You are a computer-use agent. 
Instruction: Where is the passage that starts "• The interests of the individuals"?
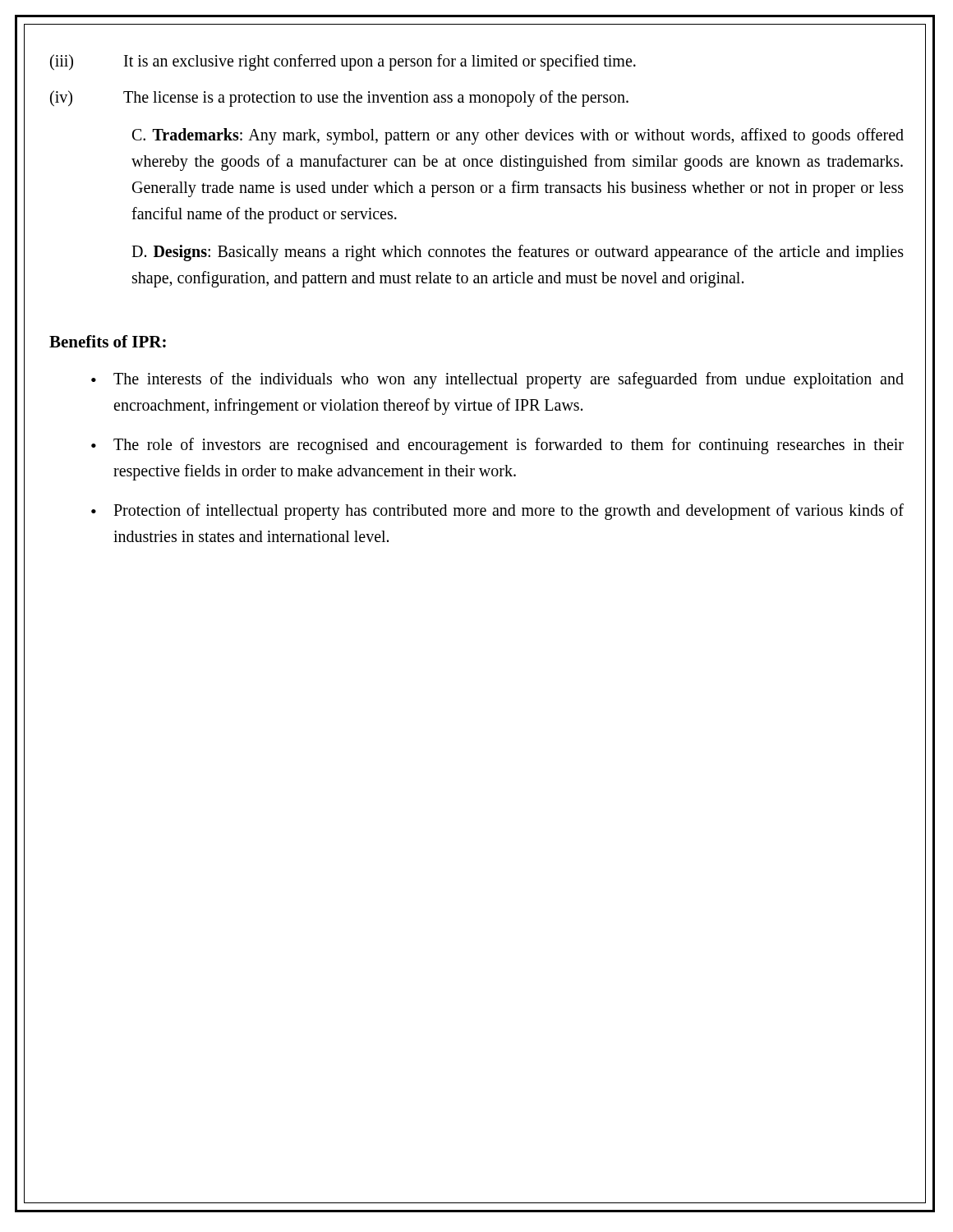(497, 392)
